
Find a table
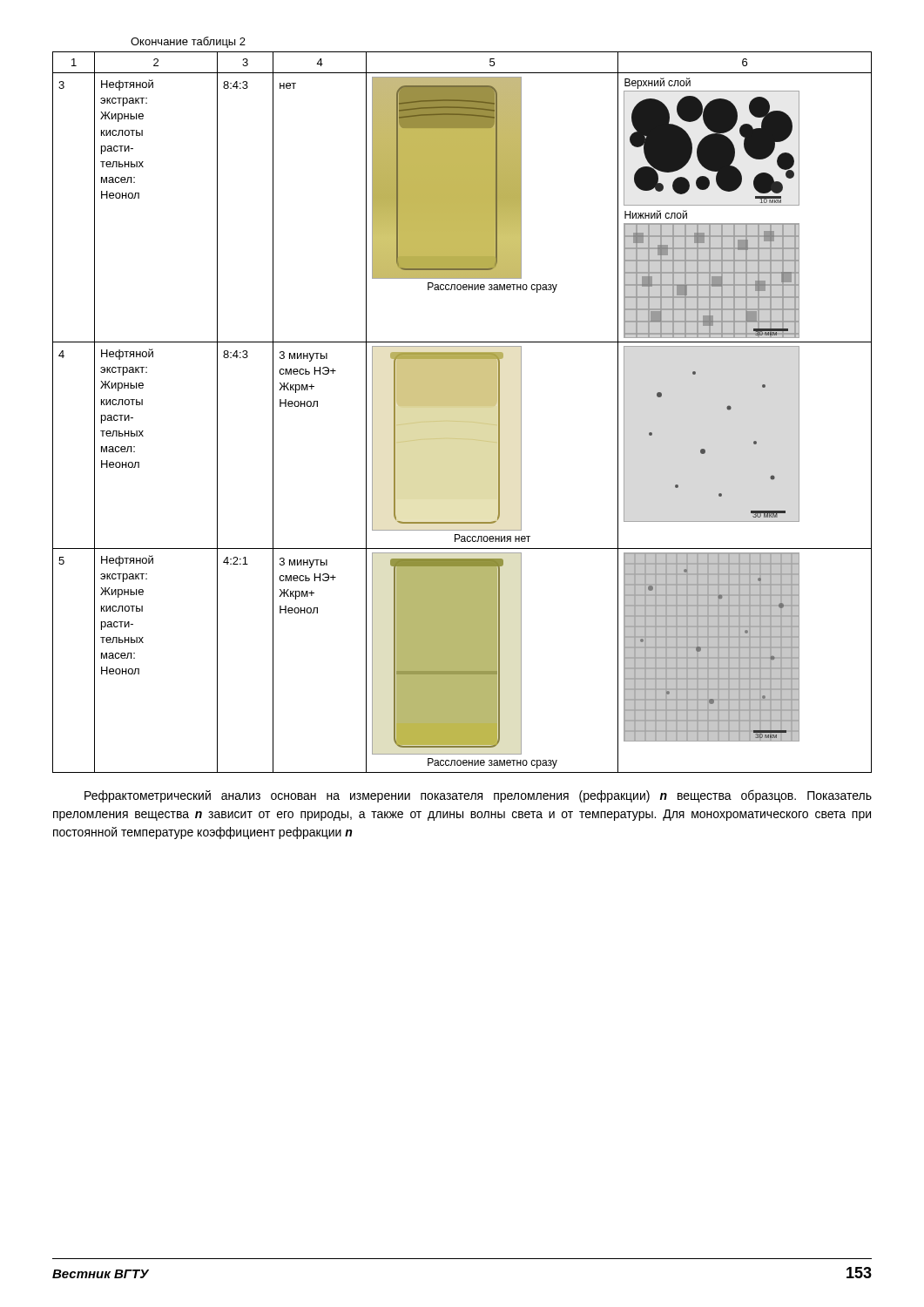462,412
